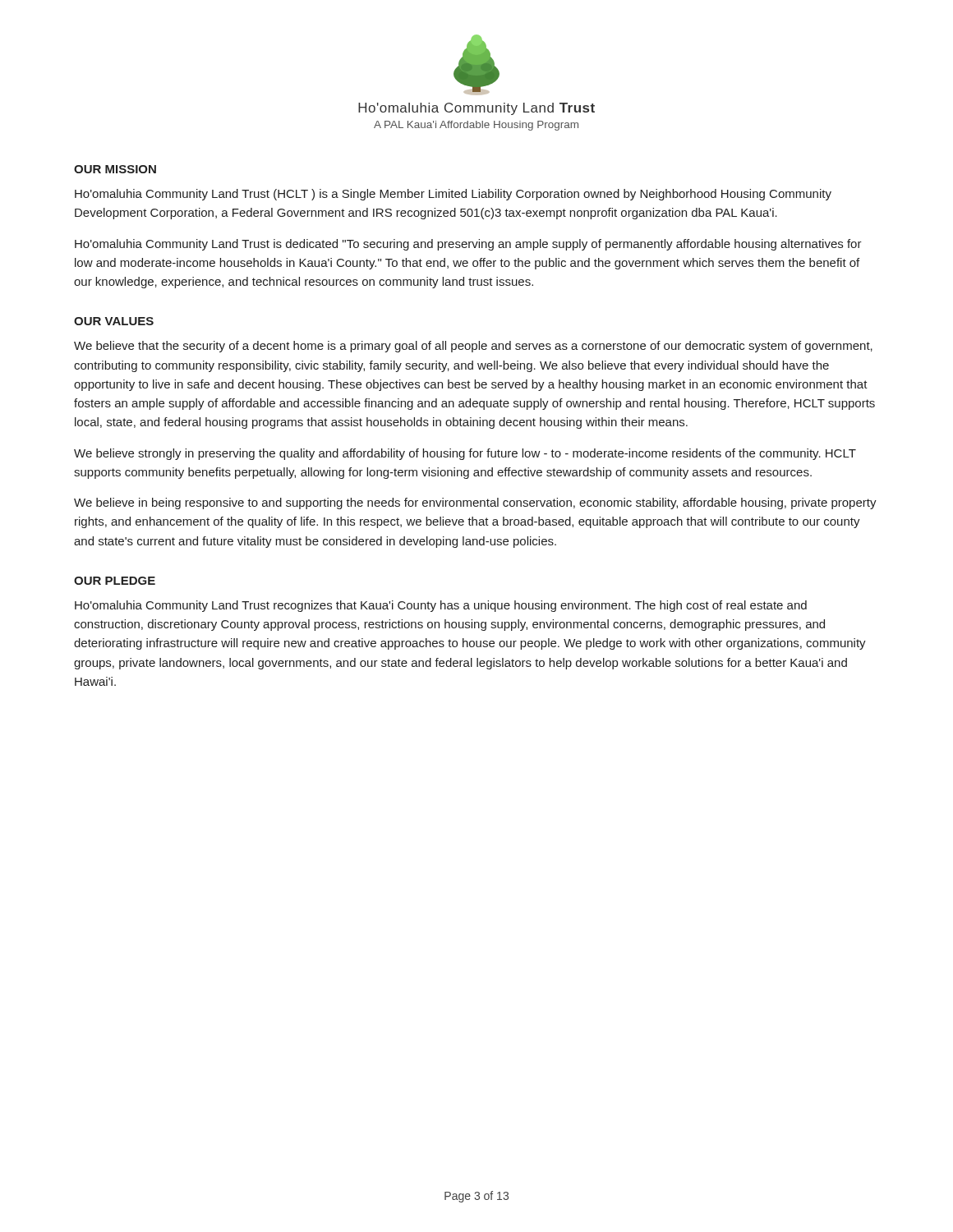This screenshot has width=953, height=1232.
Task: Find the section header with the text "OUR PLEDGE"
Action: (115, 580)
